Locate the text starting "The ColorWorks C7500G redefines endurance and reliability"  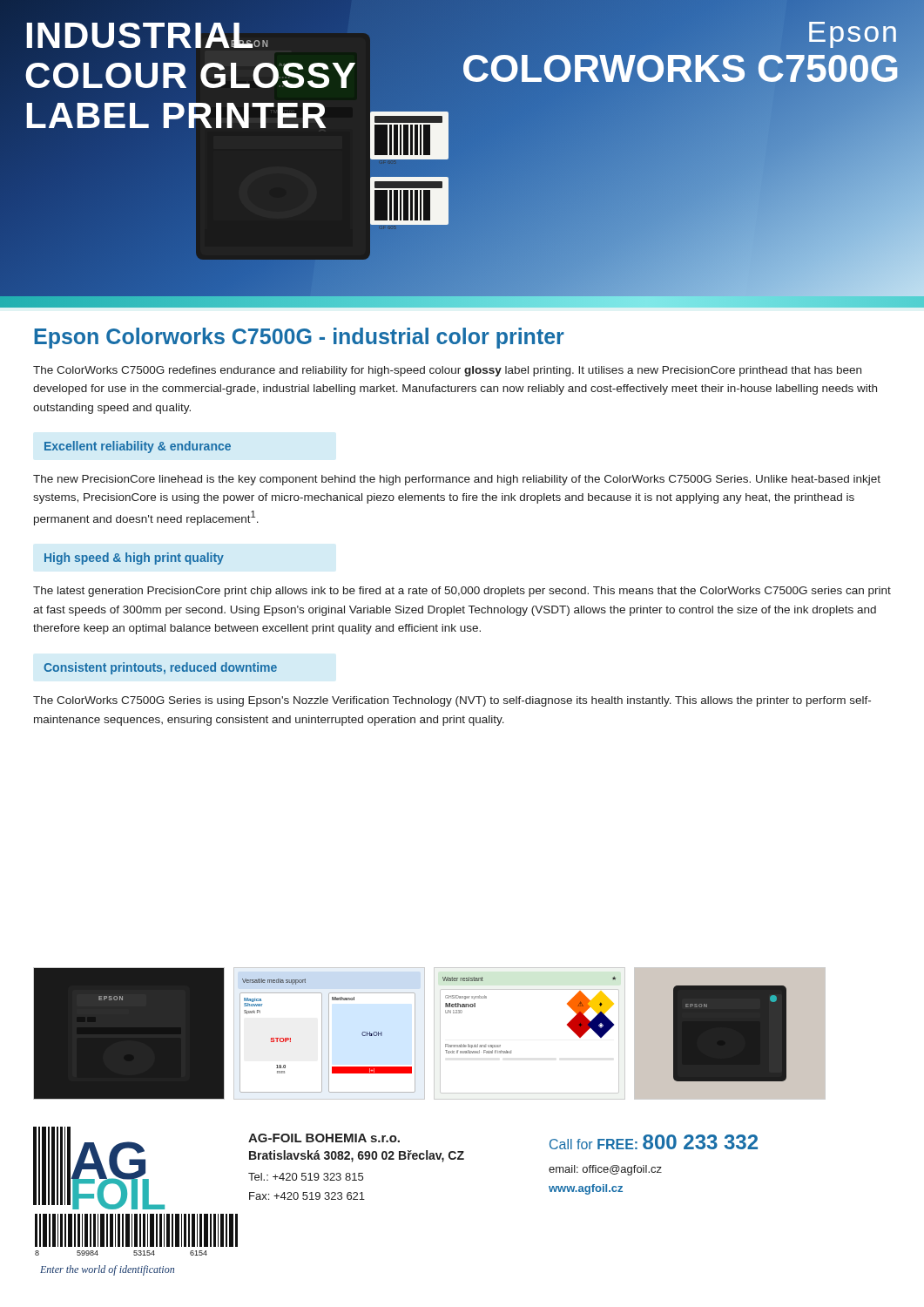(x=455, y=388)
